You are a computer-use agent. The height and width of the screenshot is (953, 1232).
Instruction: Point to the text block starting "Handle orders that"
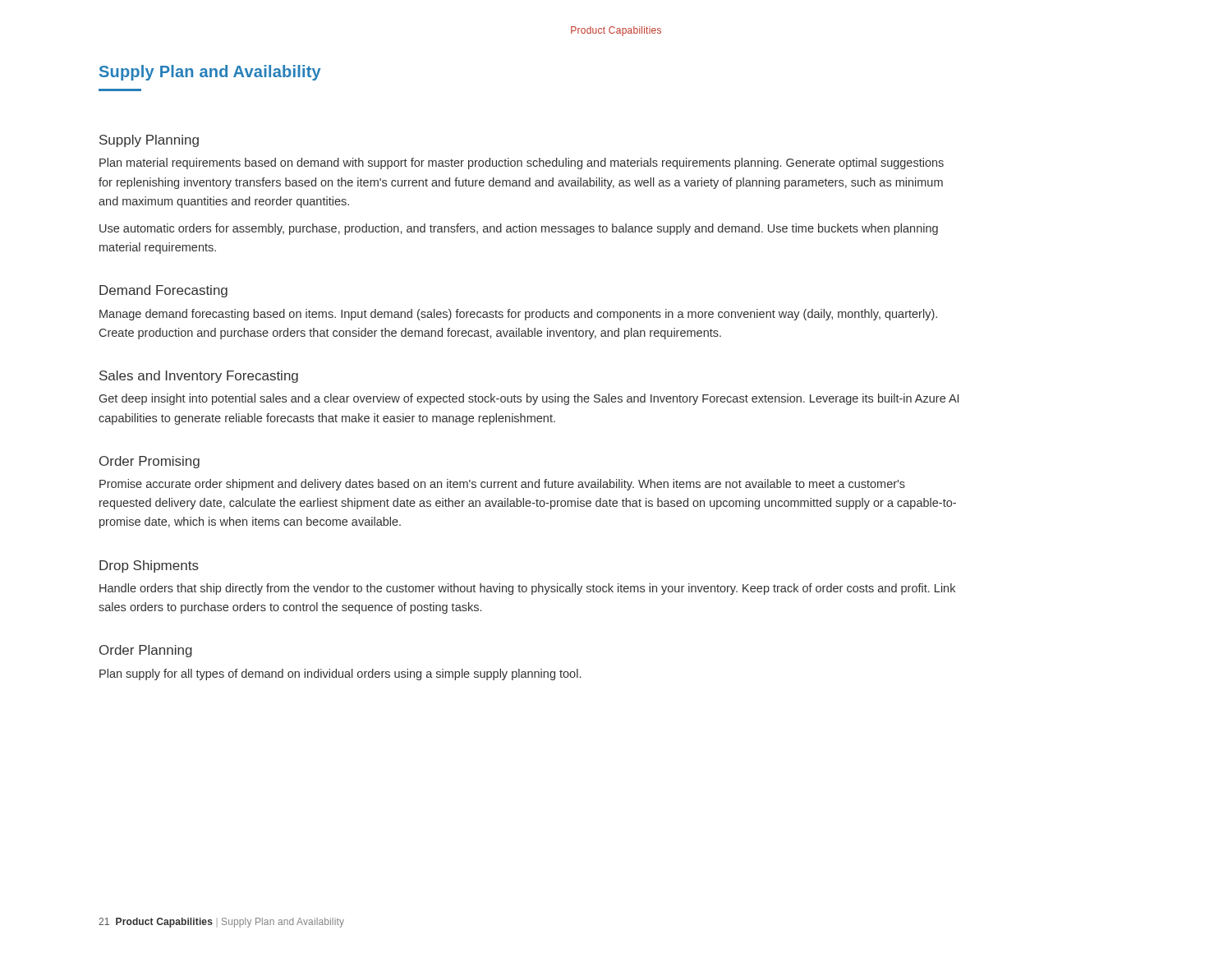[527, 598]
